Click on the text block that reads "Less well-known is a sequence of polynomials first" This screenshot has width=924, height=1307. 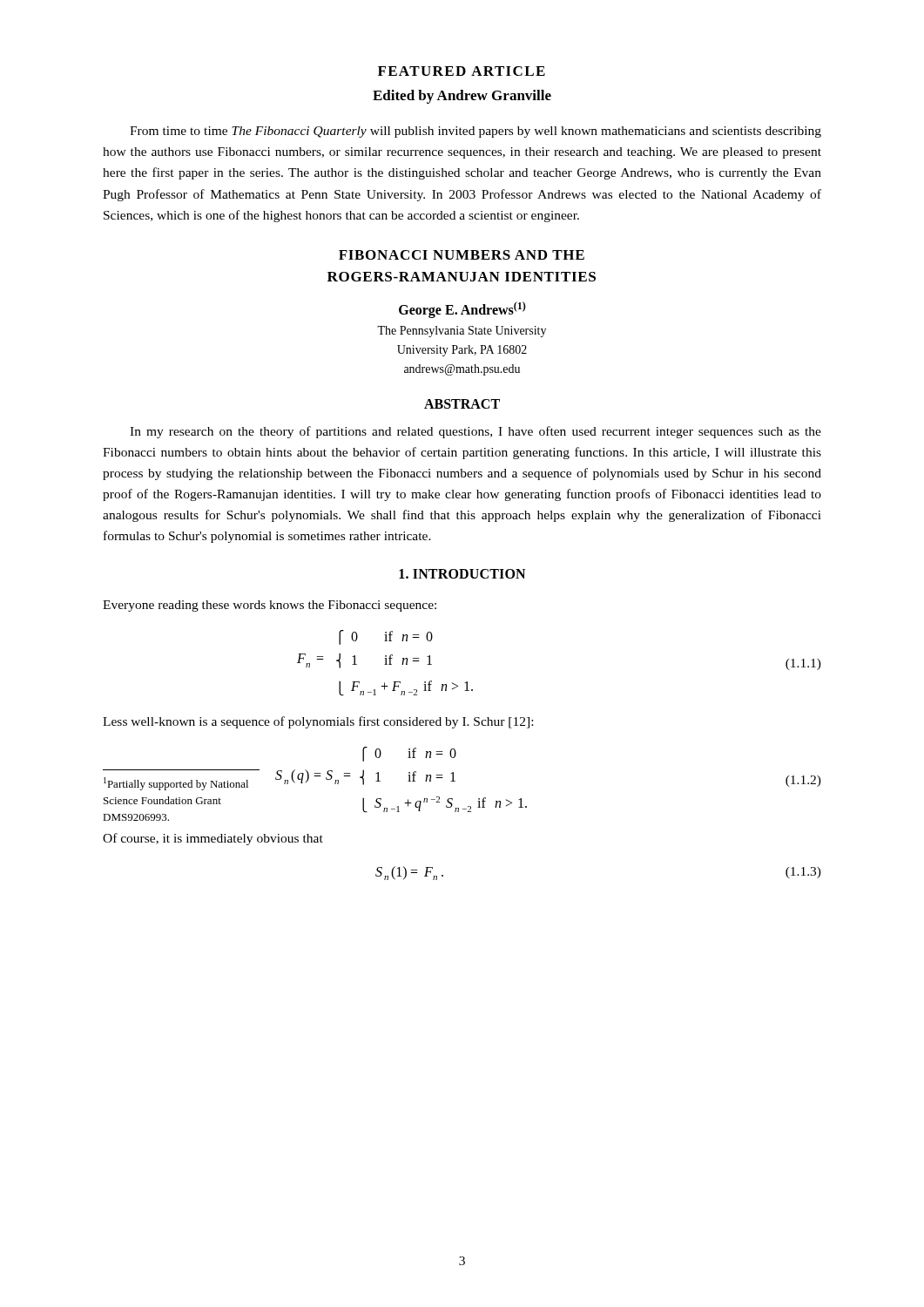(319, 721)
